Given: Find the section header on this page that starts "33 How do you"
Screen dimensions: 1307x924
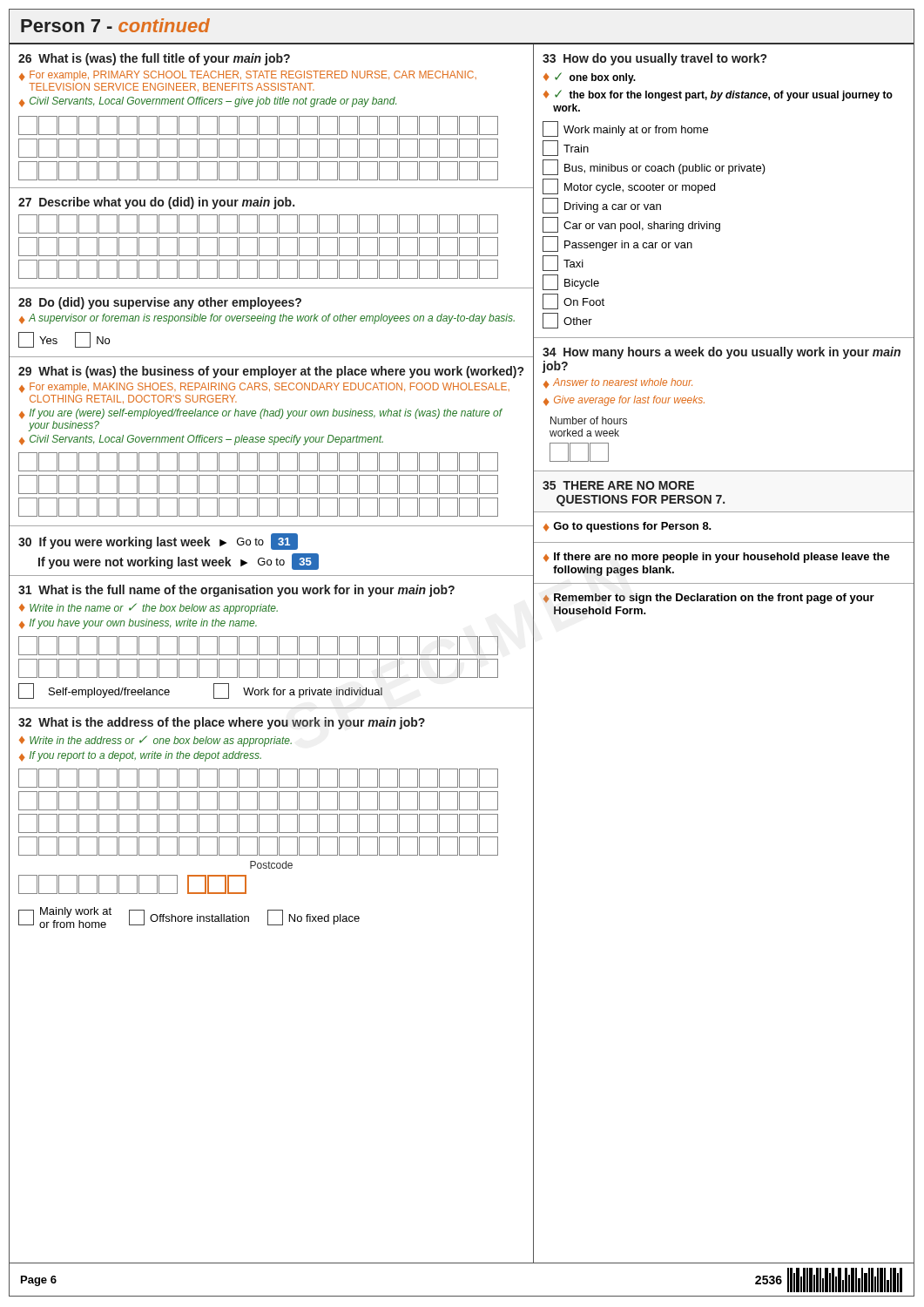Looking at the screenshot, I should (x=724, y=190).
